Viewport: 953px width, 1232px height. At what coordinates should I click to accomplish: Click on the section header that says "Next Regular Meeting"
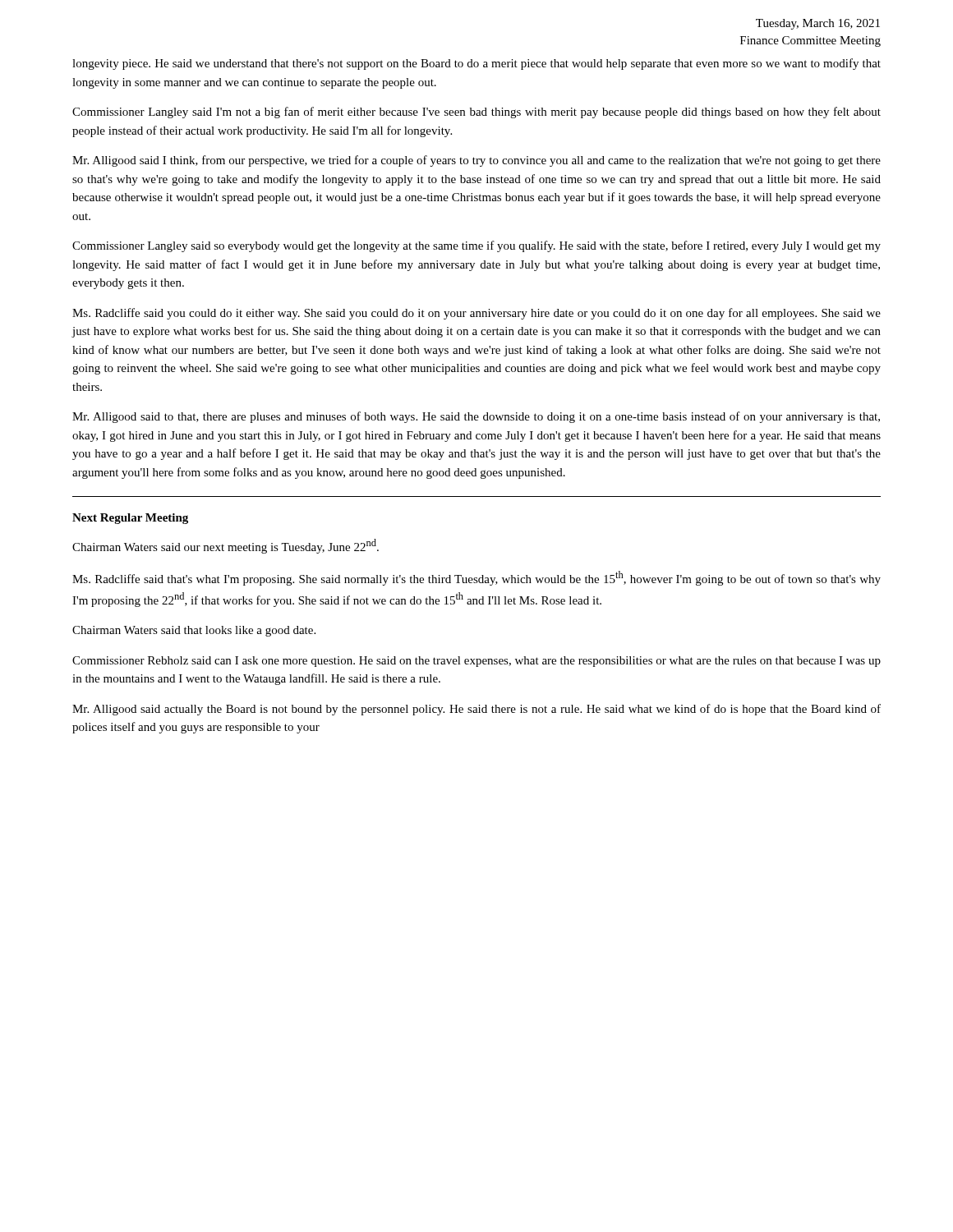click(130, 517)
